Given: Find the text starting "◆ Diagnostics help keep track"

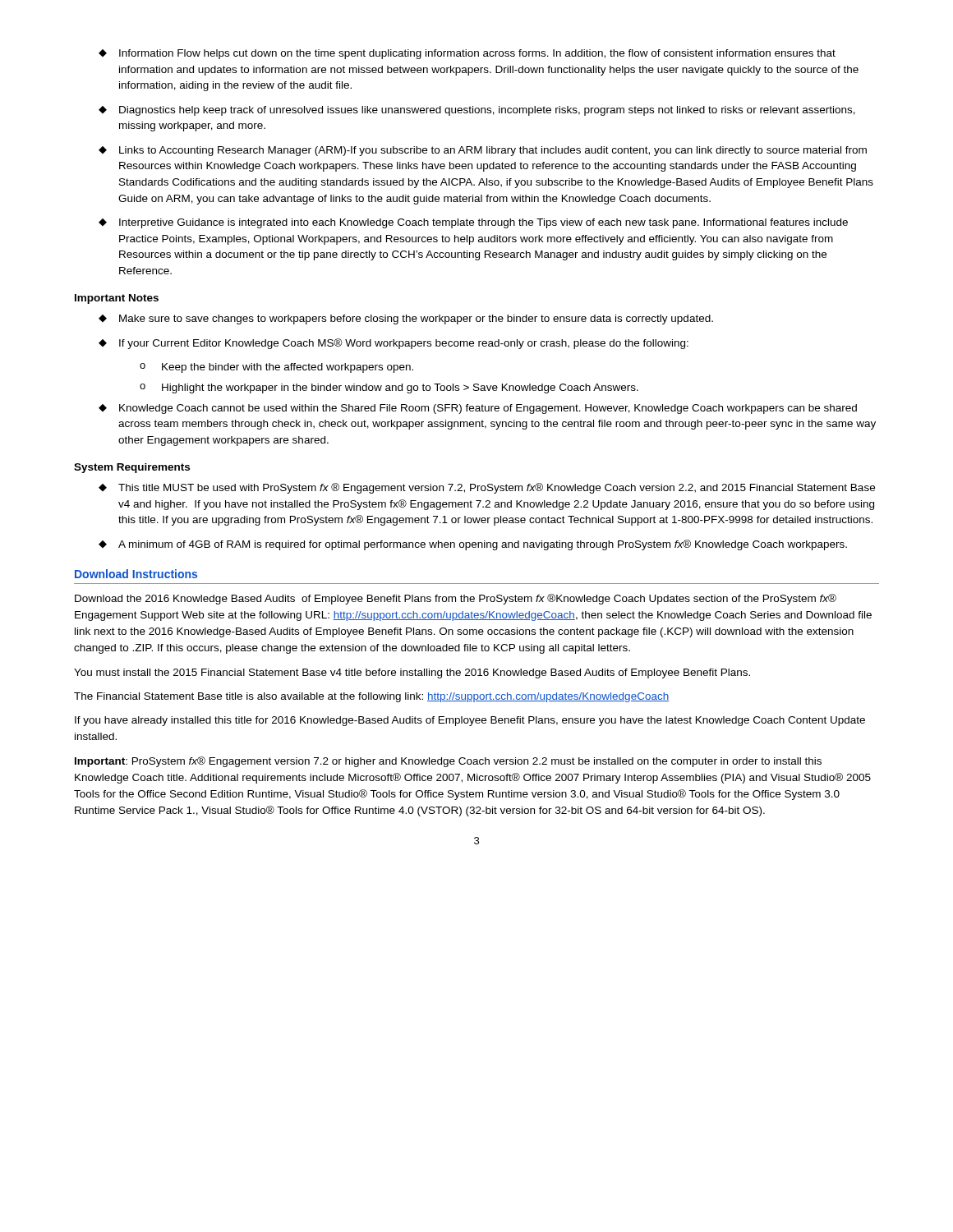Looking at the screenshot, I should [x=489, y=118].
